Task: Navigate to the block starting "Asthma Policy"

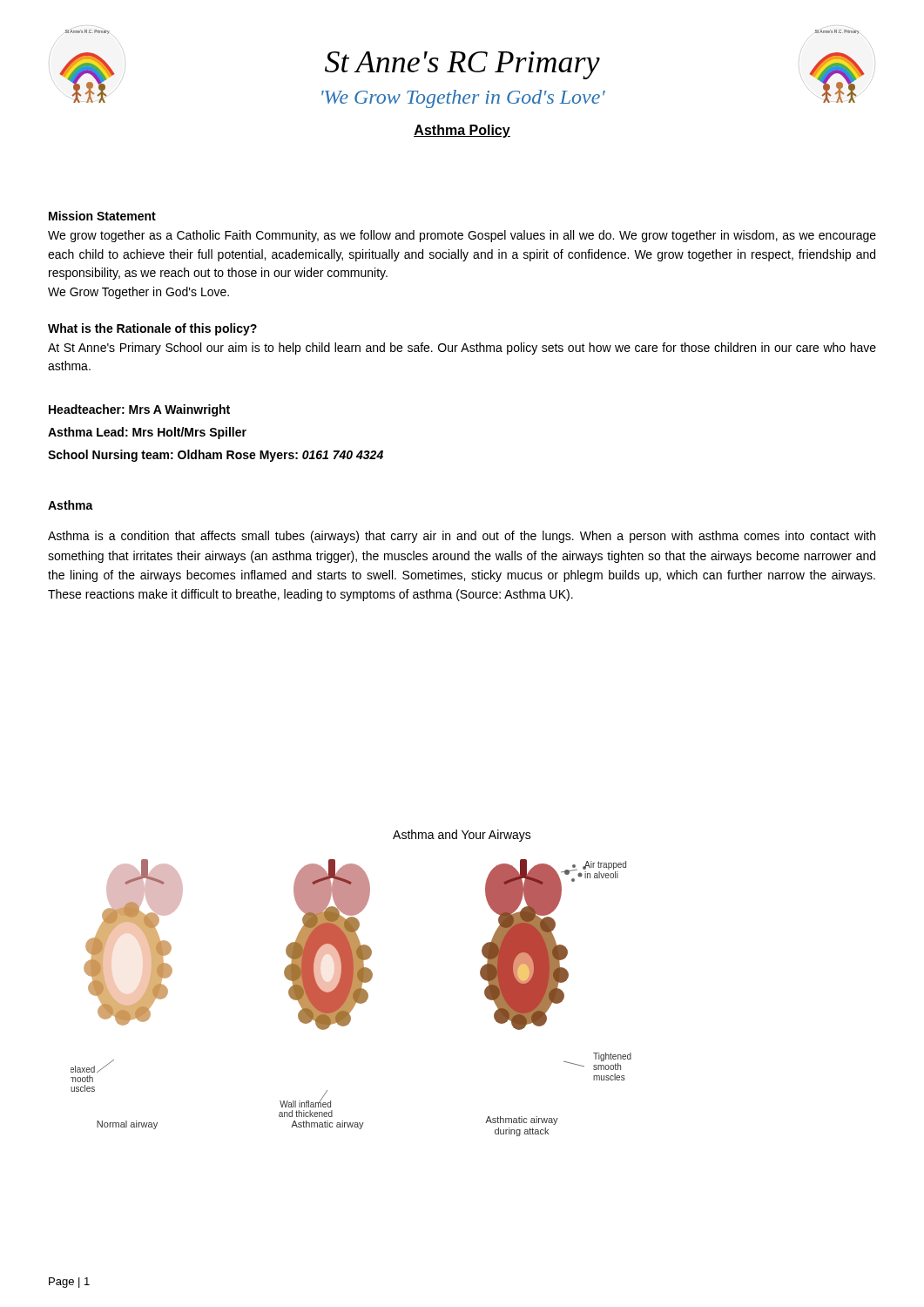Action: tap(462, 130)
